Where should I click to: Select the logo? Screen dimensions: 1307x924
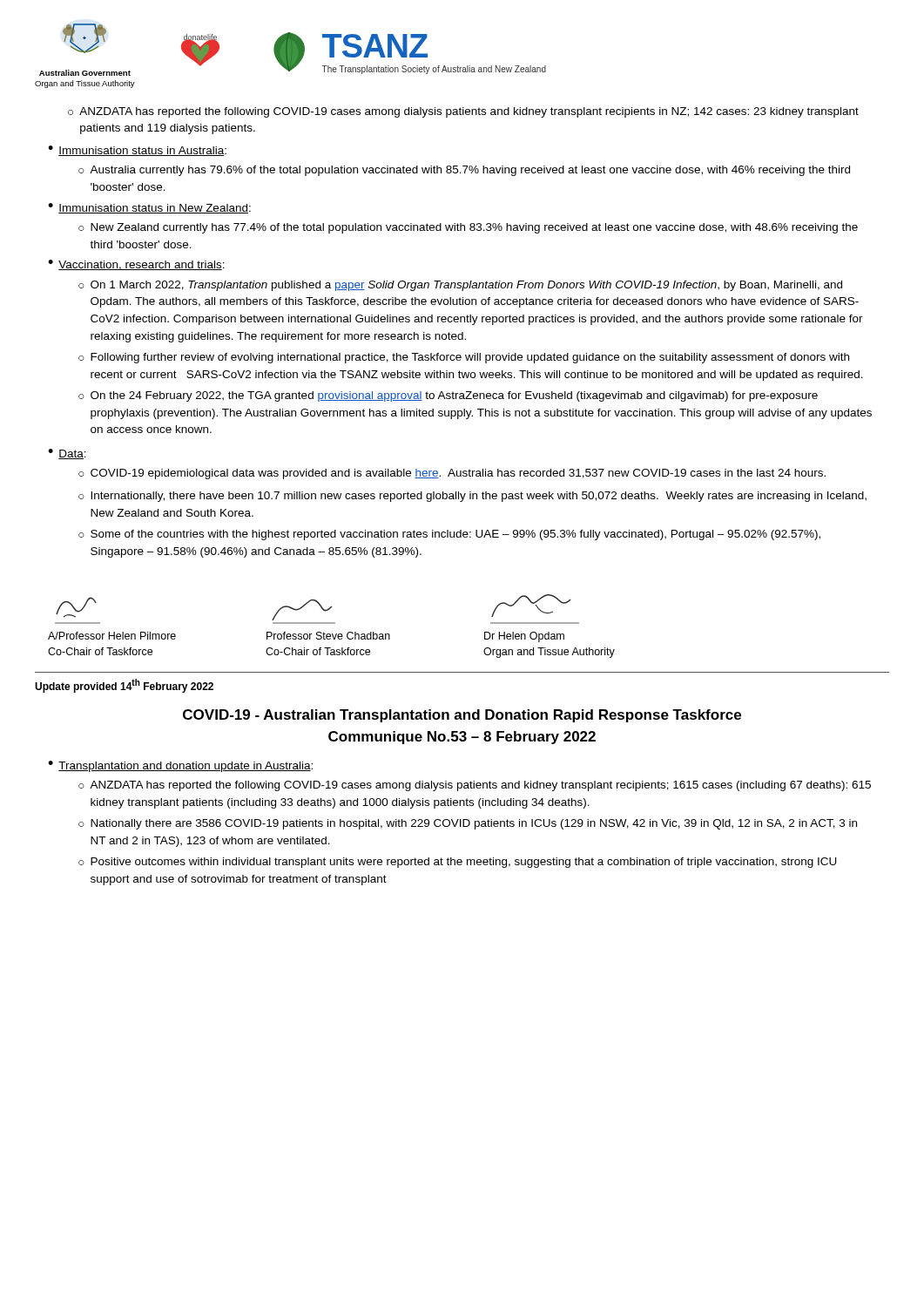tap(462, 49)
